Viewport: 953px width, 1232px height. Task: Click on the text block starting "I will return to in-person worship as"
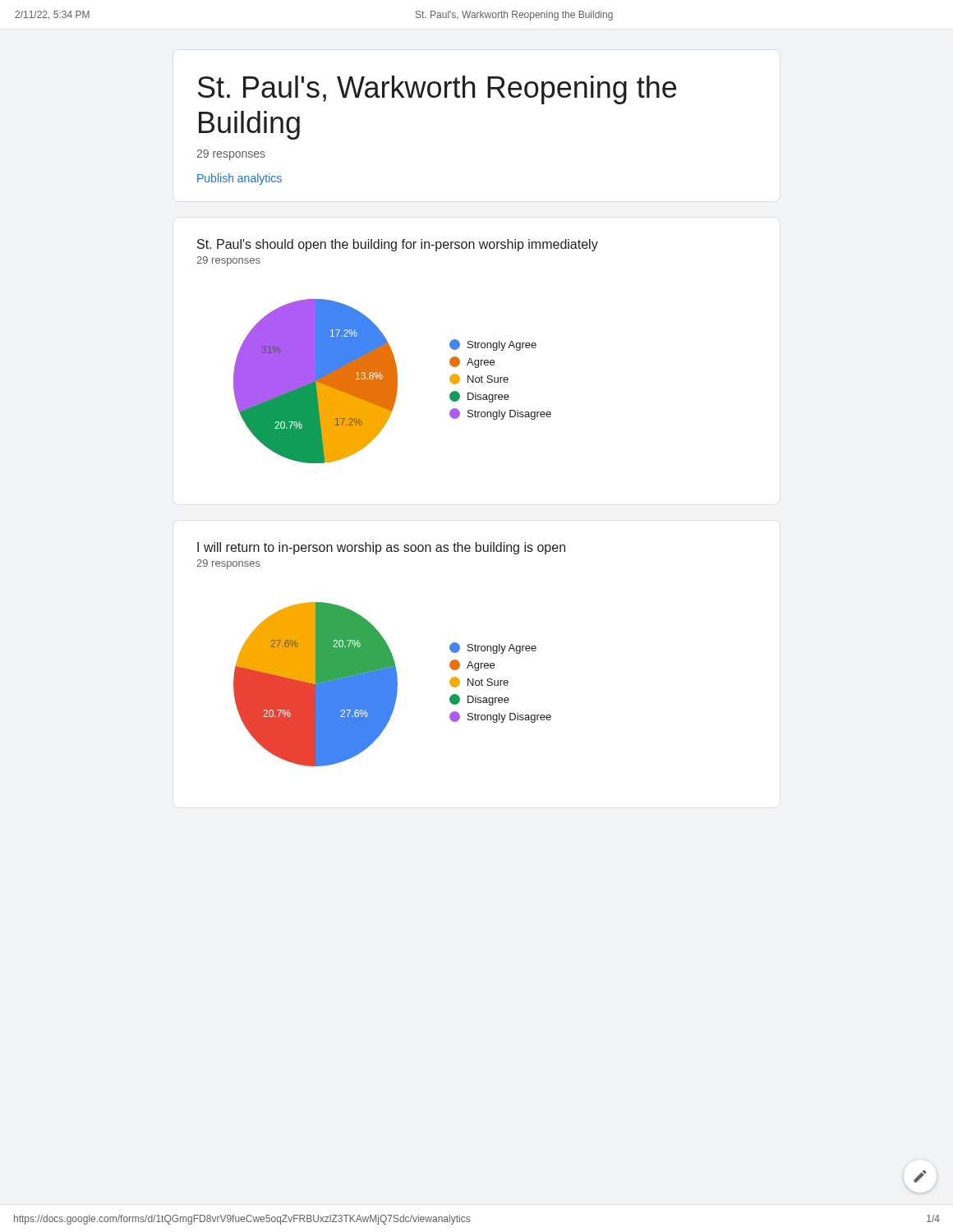pos(381,548)
